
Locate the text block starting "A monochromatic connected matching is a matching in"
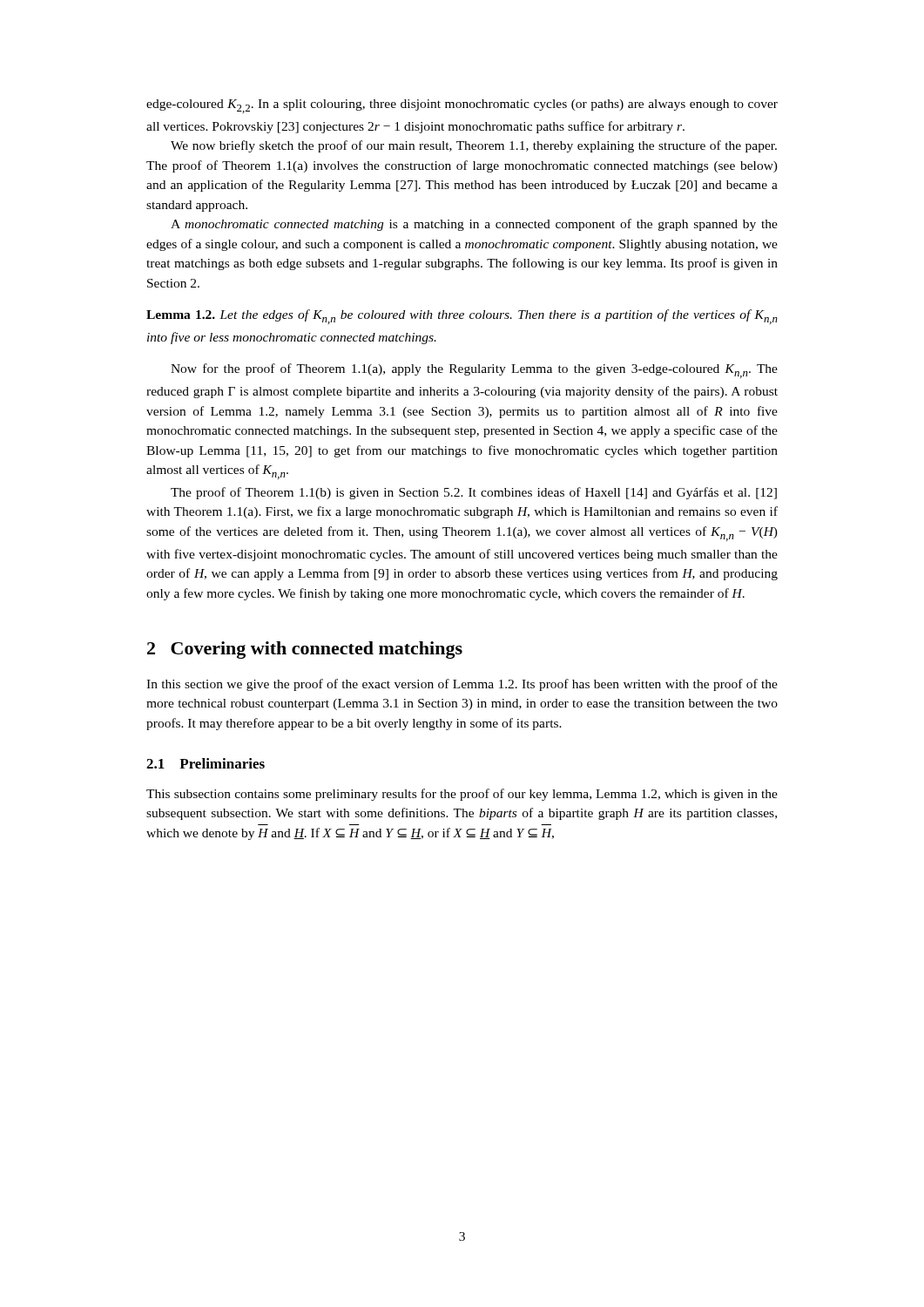pos(462,254)
